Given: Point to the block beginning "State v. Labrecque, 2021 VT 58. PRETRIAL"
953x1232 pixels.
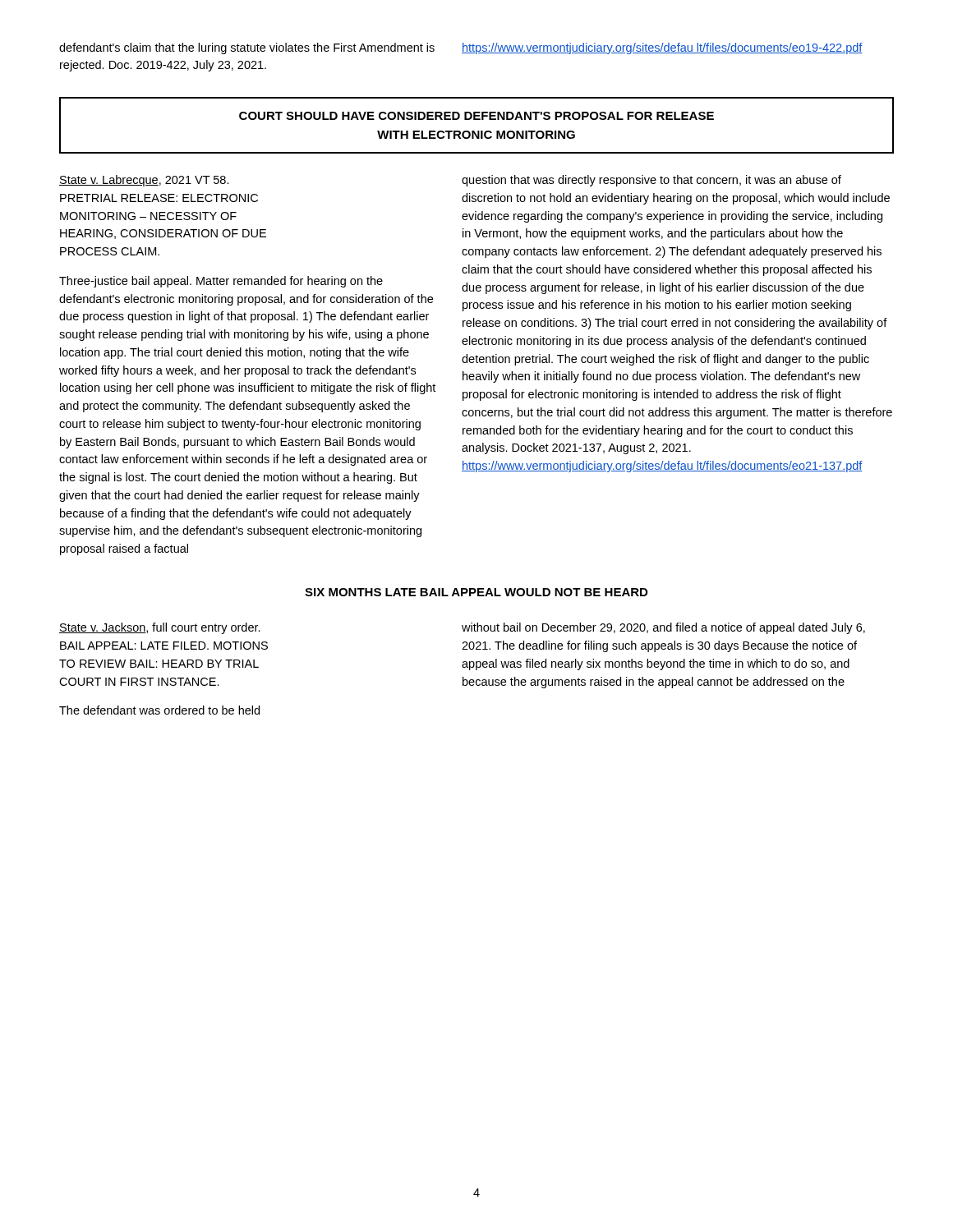Looking at the screenshot, I should click(163, 216).
